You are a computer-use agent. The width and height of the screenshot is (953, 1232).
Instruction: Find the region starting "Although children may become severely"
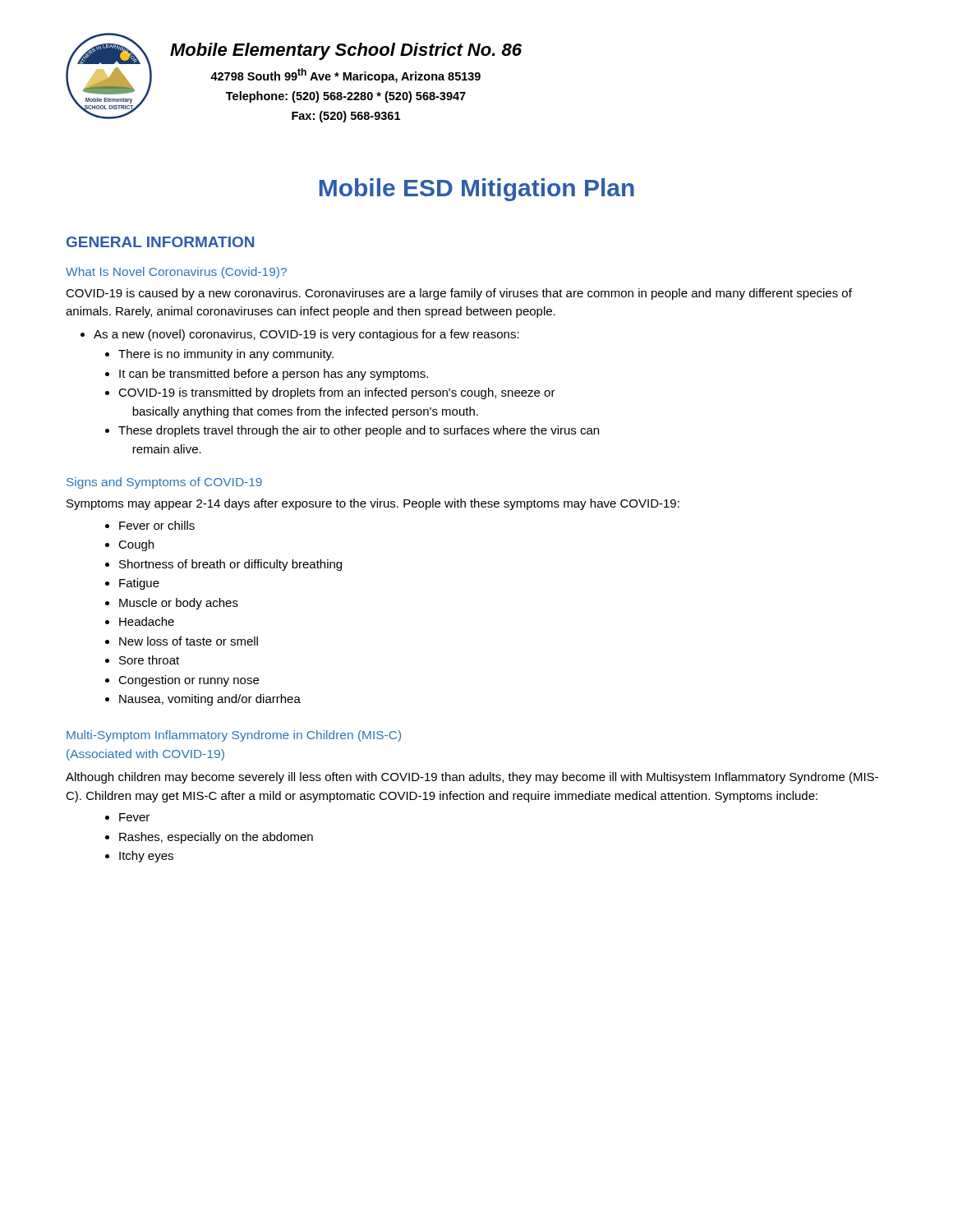[472, 786]
